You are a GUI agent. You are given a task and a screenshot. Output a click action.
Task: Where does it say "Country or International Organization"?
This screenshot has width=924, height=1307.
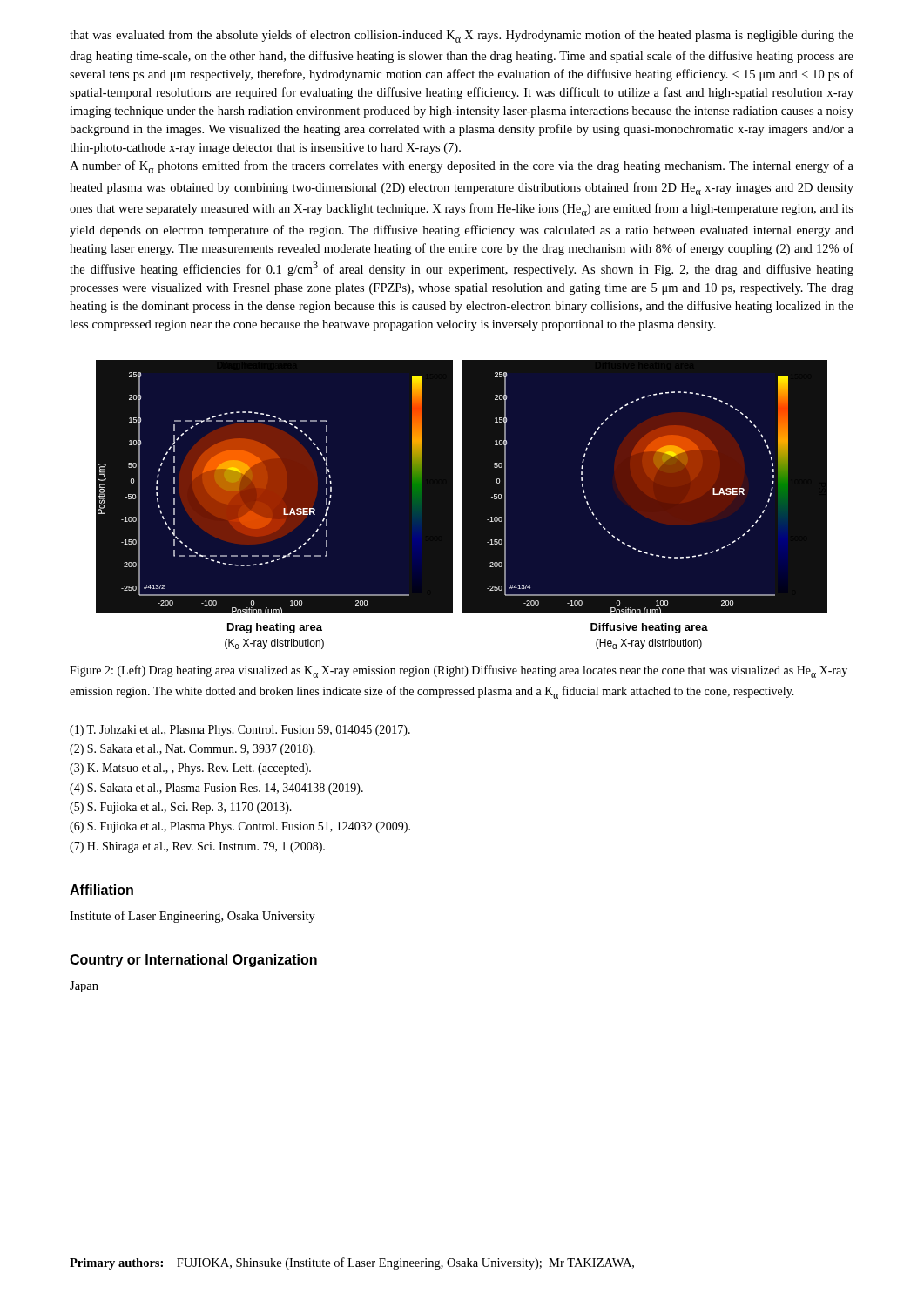tap(194, 960)
